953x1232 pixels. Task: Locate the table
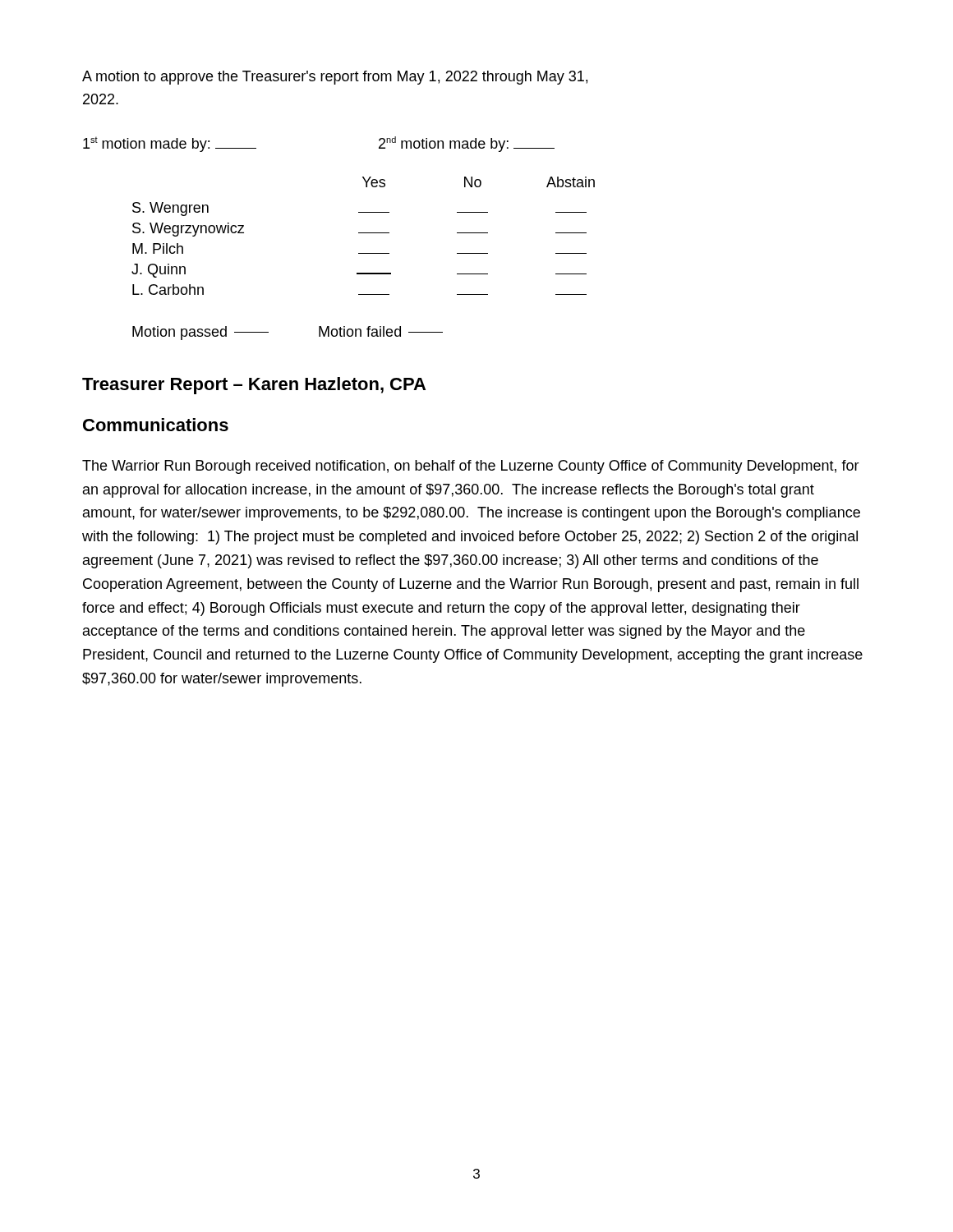pos(501,236)
